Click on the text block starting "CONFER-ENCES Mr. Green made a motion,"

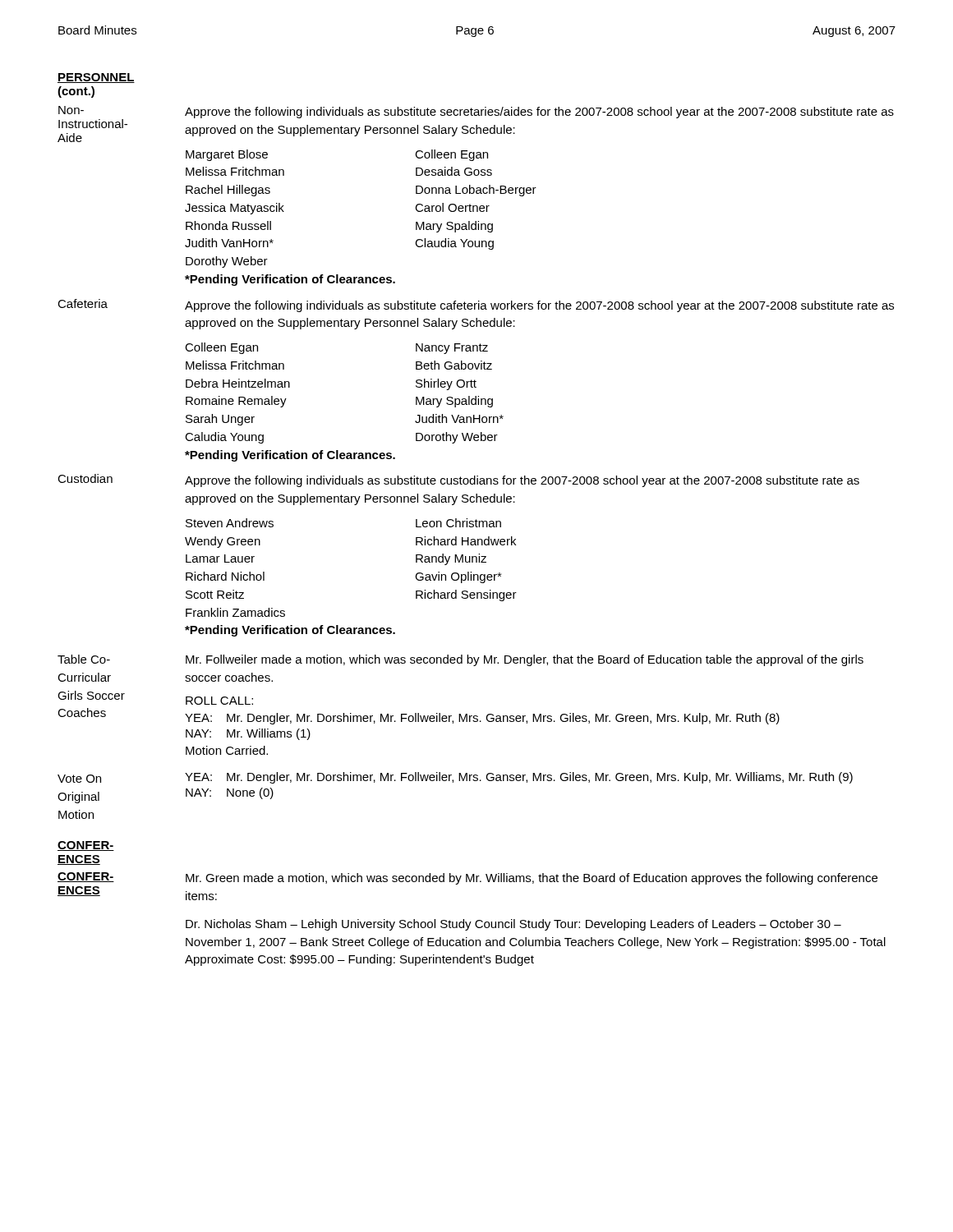tap(476, 919)
